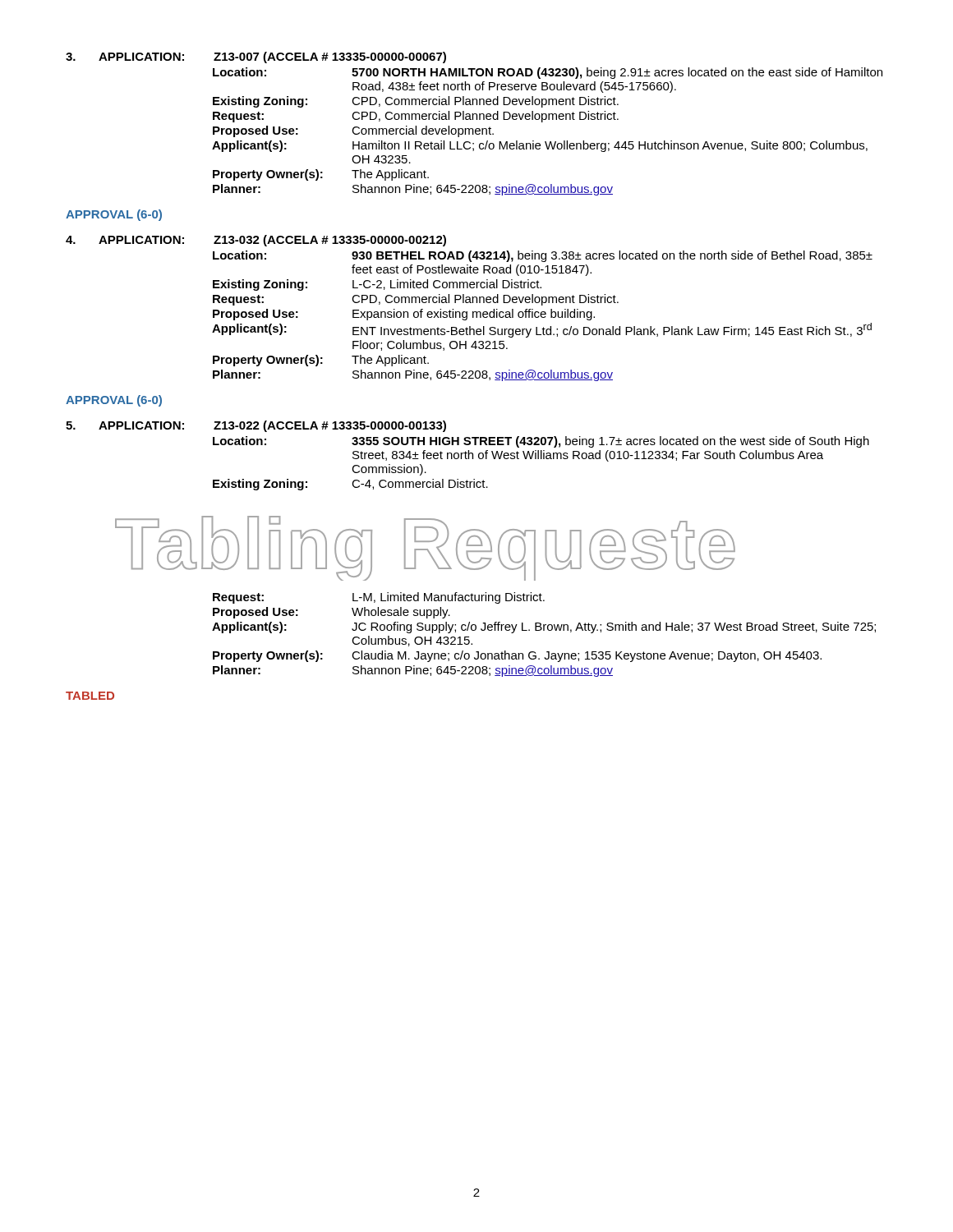Point to the block beginning "APPLICATION: Z13-022 (ACCELA"
Image resolution: width=953 pixels, height=1232 pixels.
point(476,454)
